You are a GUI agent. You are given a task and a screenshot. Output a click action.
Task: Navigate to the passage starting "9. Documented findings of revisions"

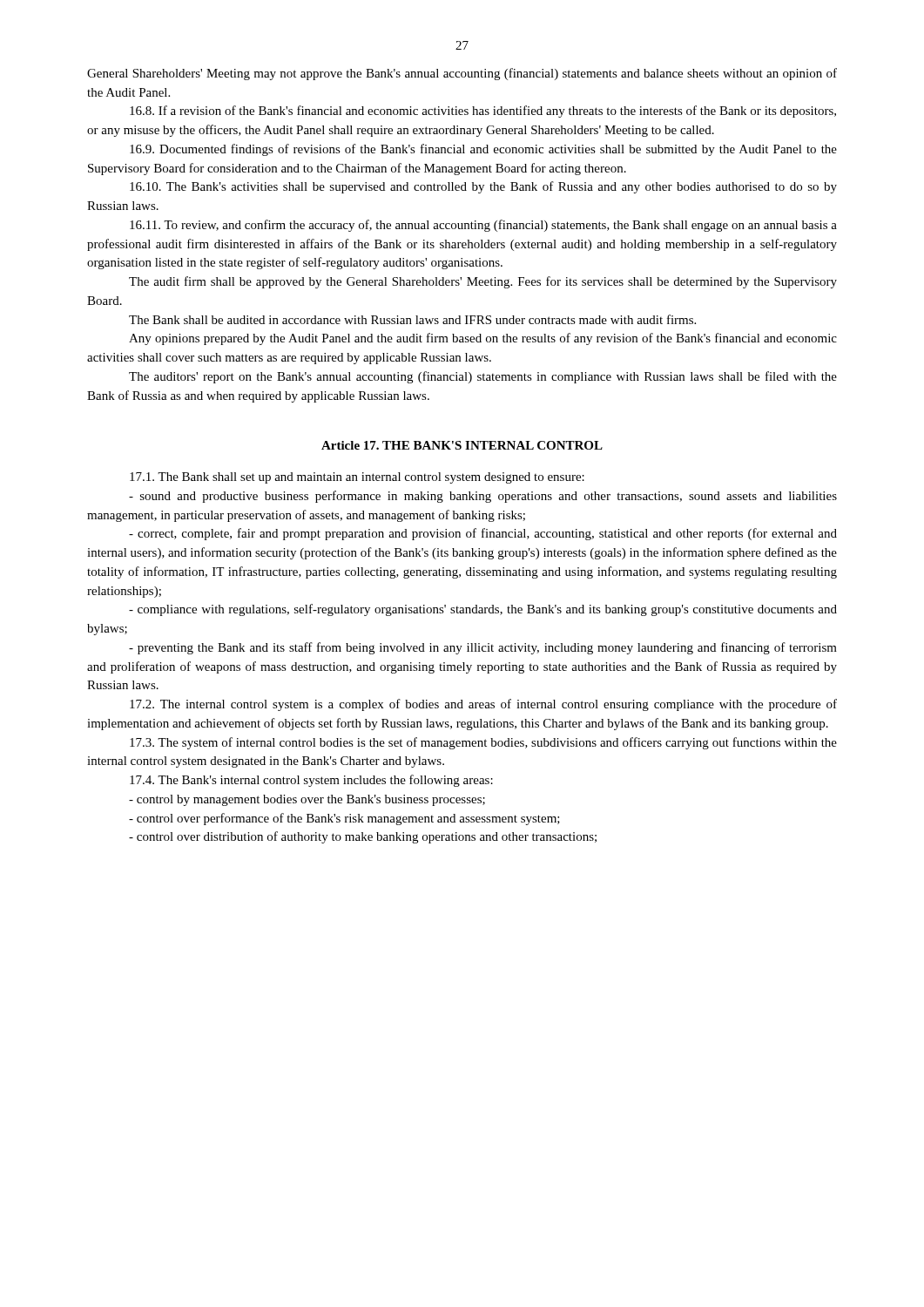[462, 159]
